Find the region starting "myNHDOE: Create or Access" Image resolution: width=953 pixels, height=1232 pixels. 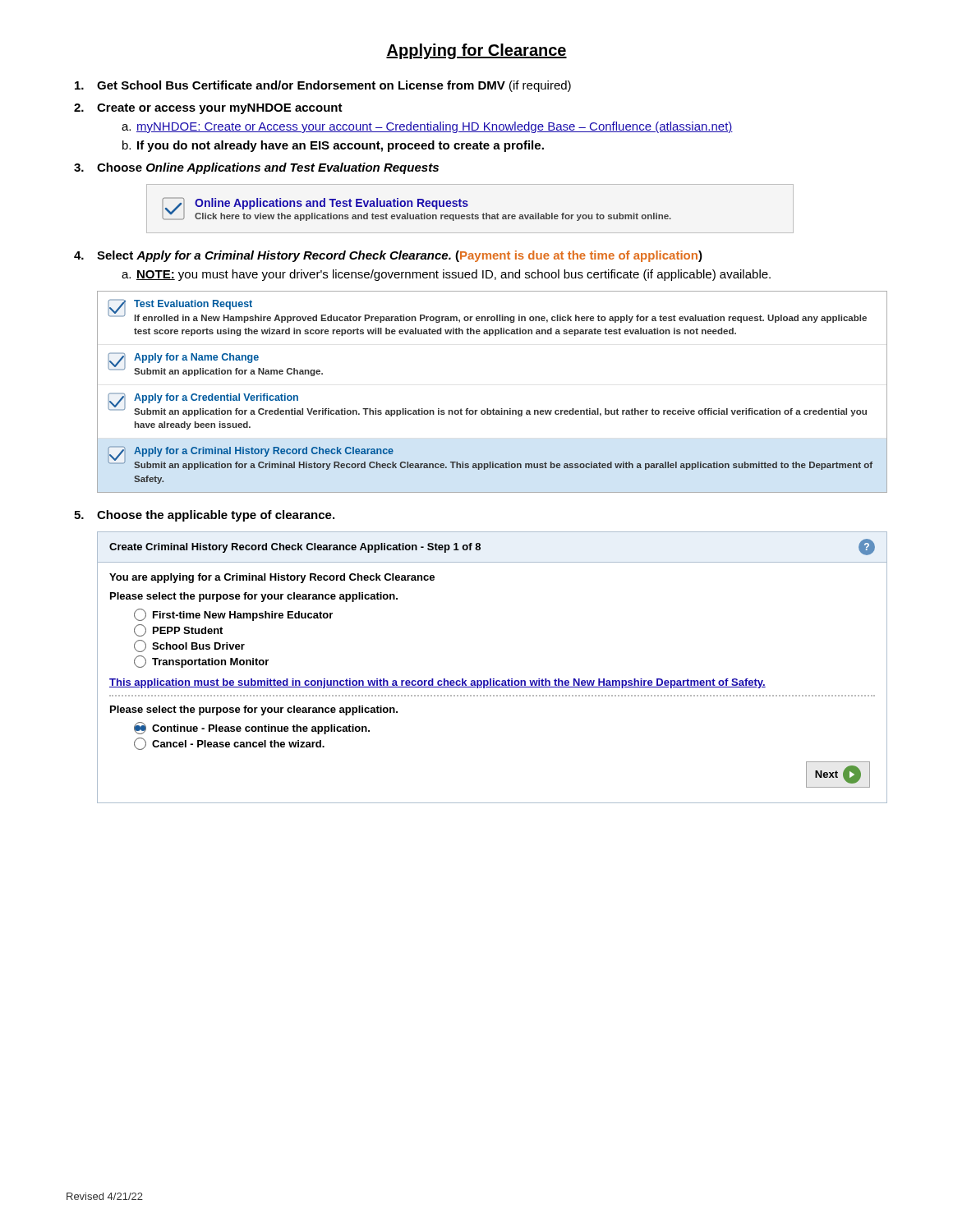(x=434, y=126)
